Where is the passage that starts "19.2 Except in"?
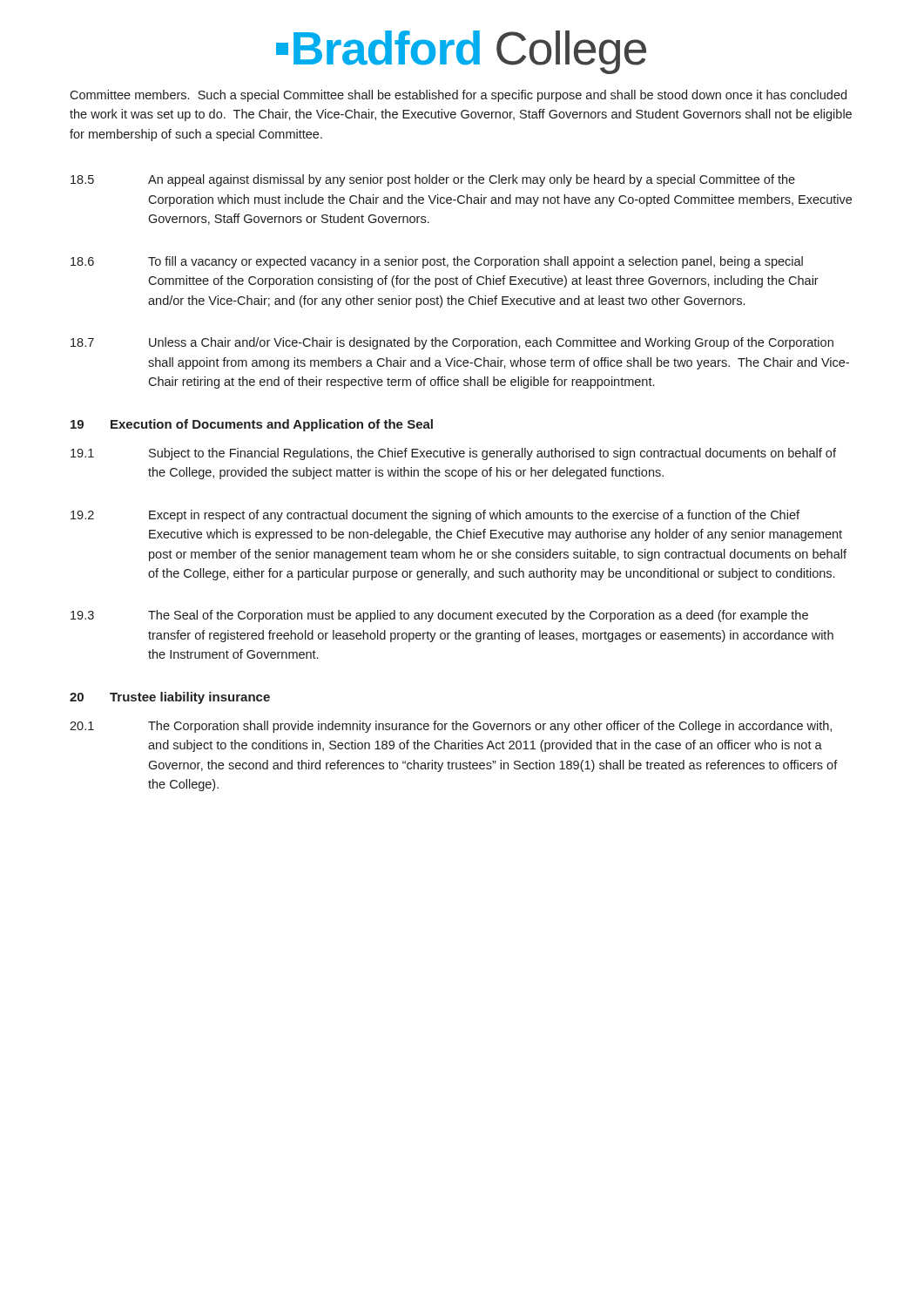This screenshot has width=924, height=1307. (462, 544)
